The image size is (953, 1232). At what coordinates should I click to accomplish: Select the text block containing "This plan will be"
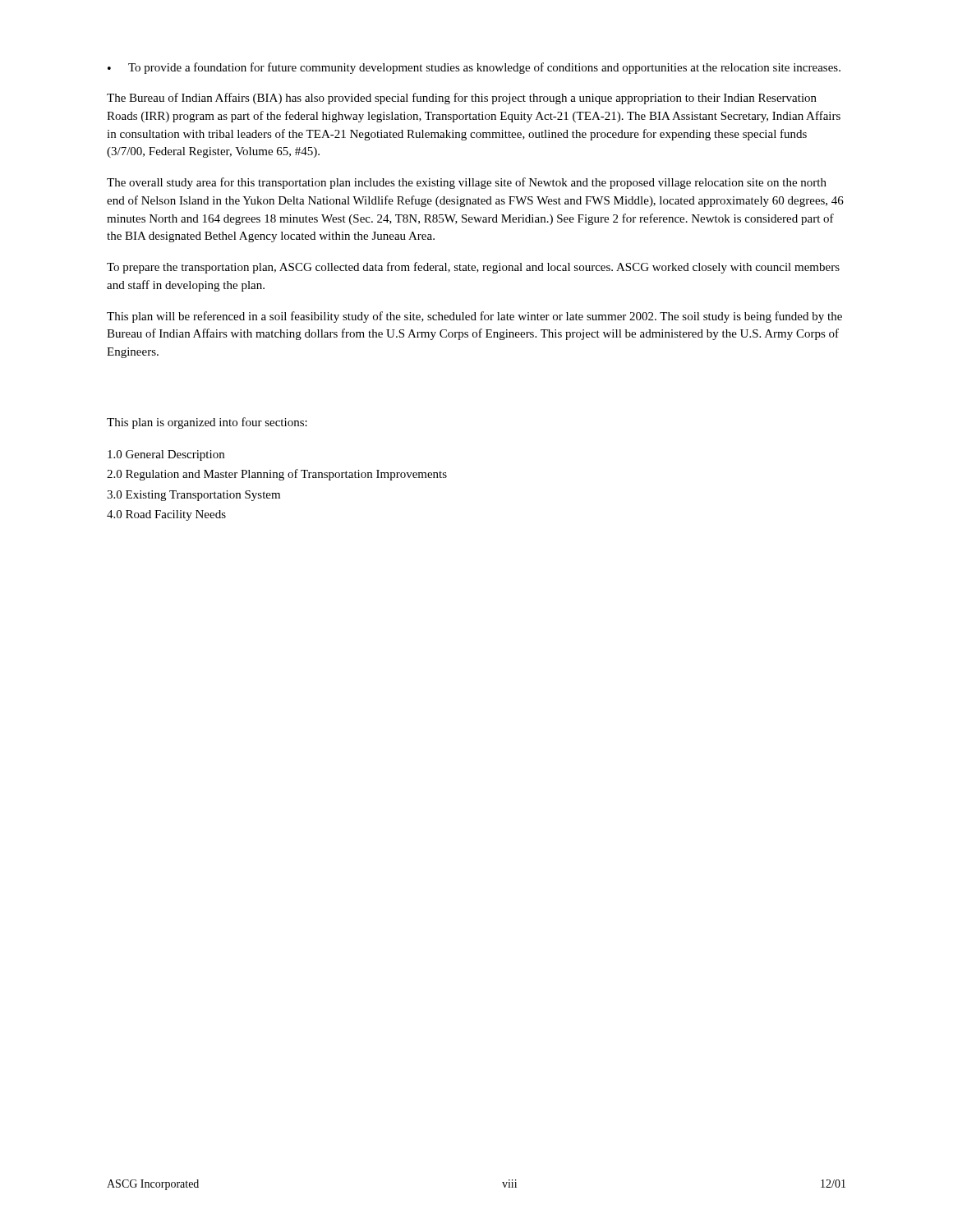475,334
